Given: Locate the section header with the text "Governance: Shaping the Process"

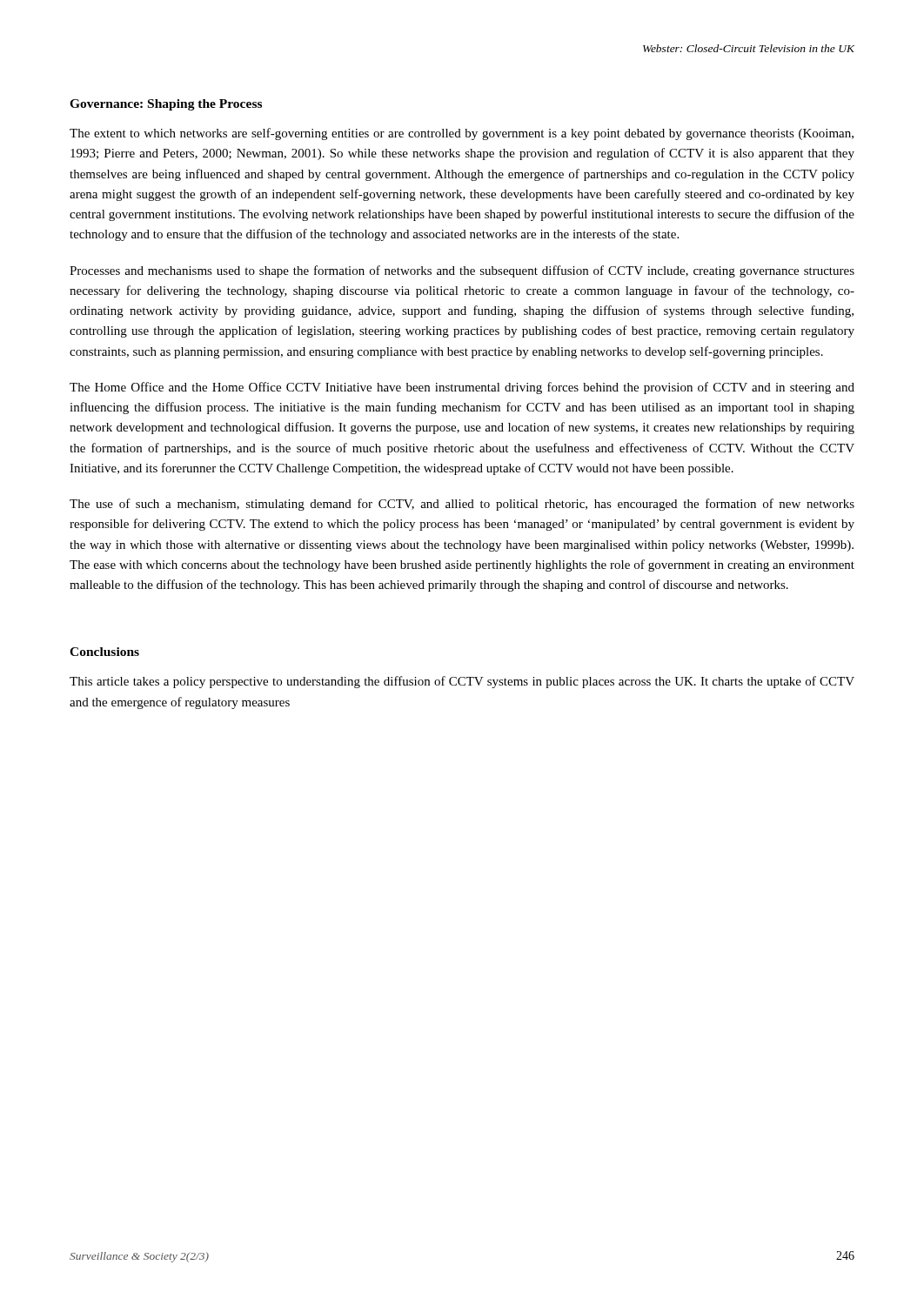Looking at the screenshot, I should [x=166, y=103].
